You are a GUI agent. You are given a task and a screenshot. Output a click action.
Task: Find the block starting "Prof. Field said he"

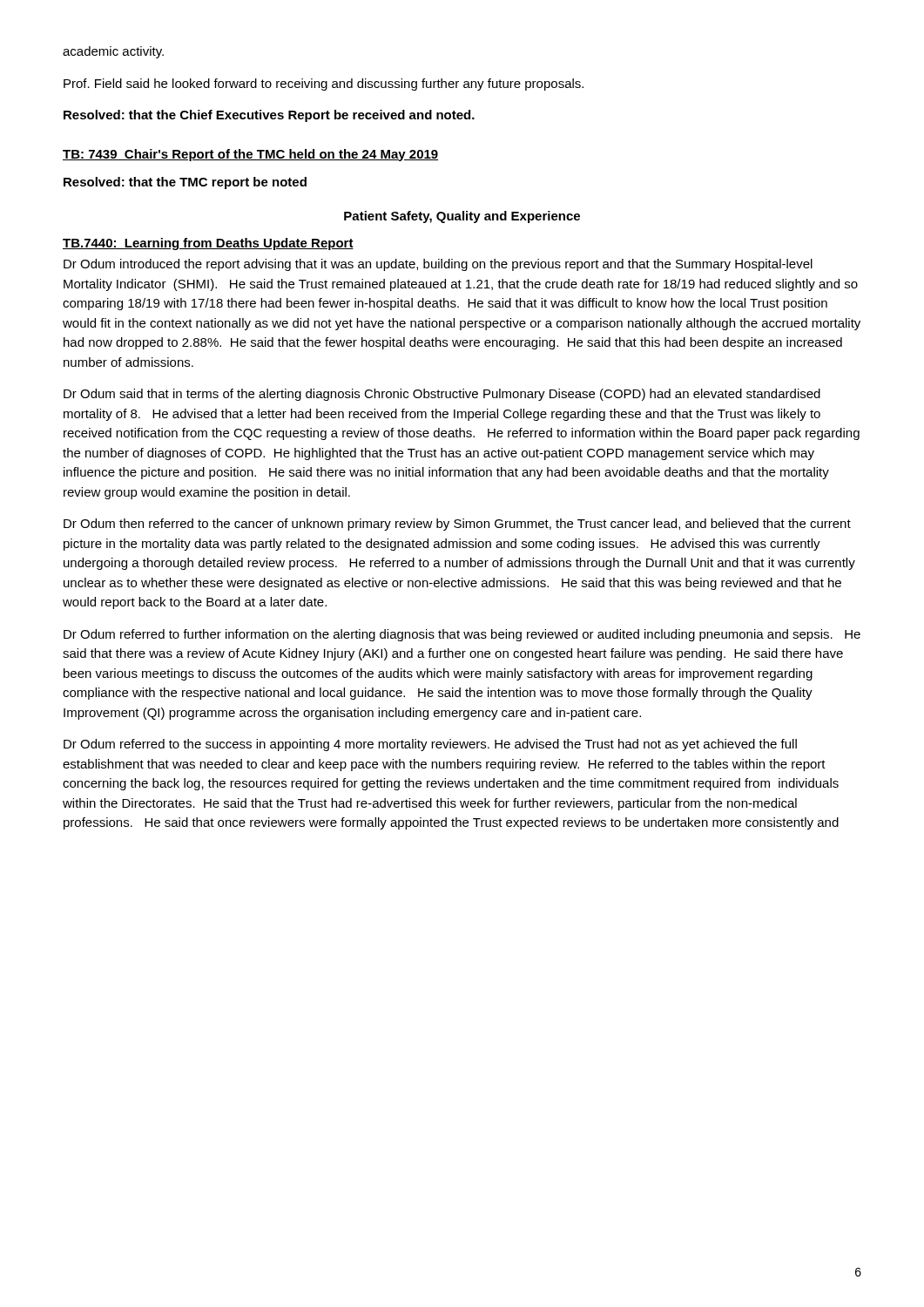pyautogui.click(x=324, y=83)
